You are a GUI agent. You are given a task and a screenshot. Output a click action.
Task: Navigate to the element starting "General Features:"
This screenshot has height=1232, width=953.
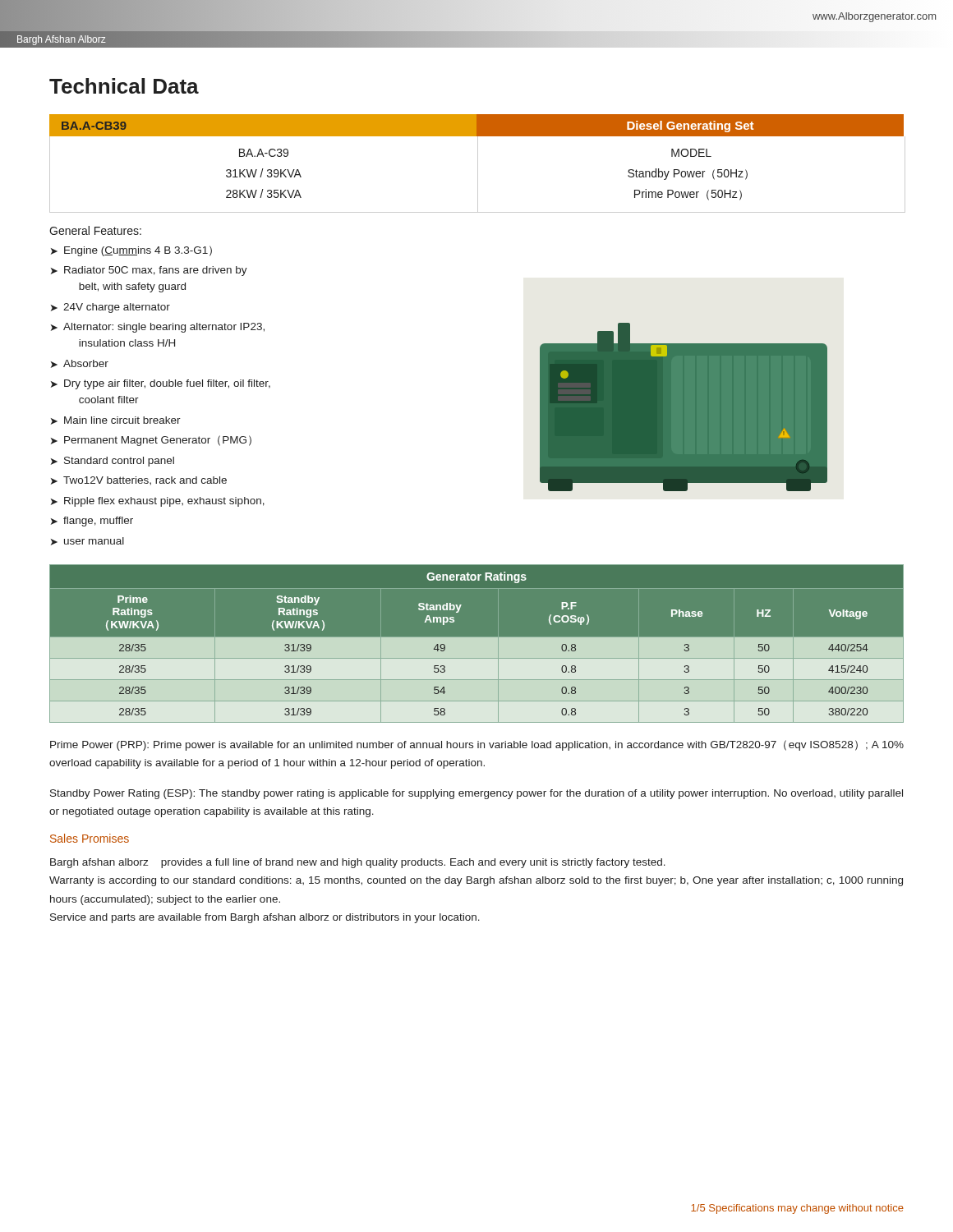point(96,230)
